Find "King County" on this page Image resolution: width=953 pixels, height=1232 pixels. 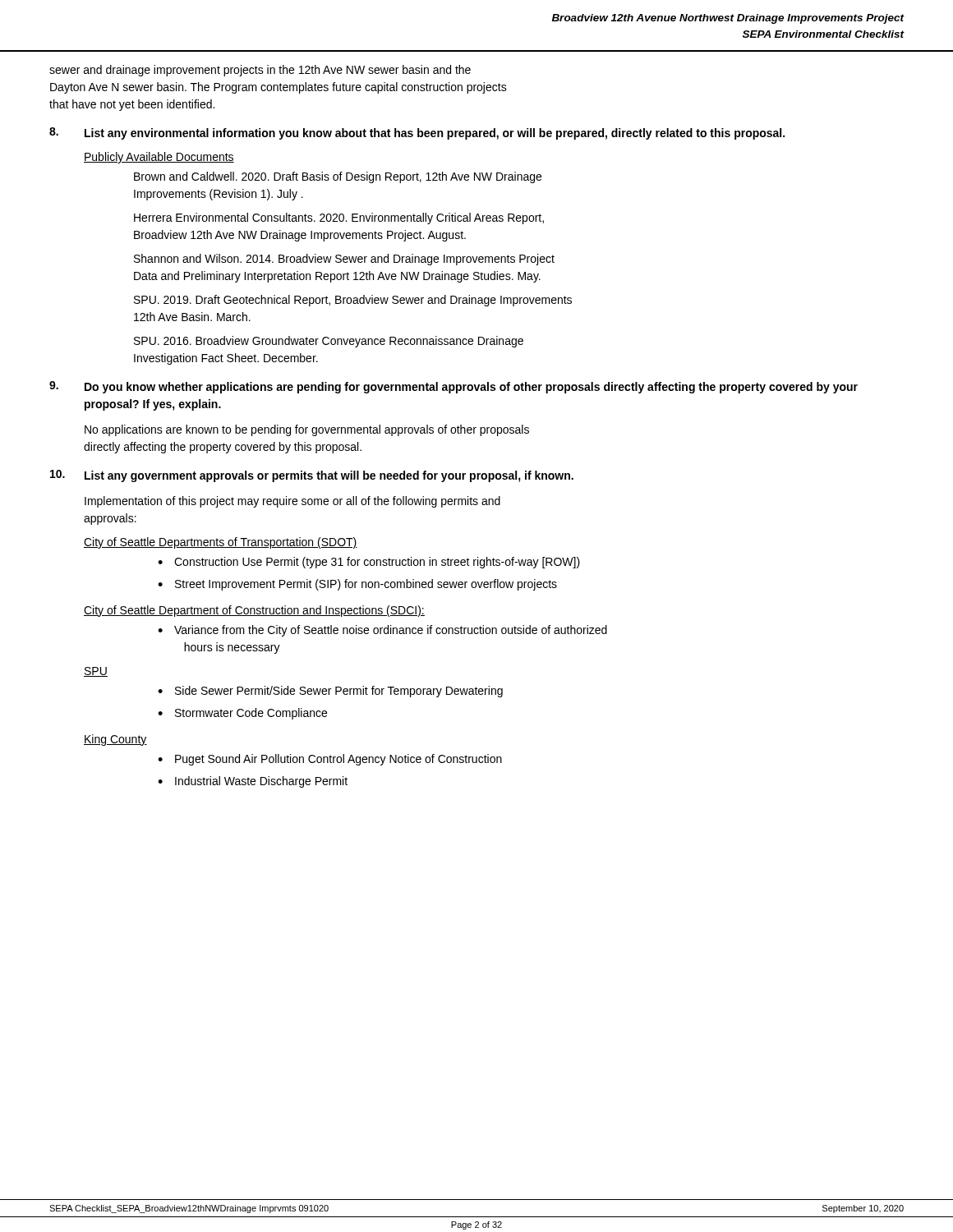coord(115,739)
